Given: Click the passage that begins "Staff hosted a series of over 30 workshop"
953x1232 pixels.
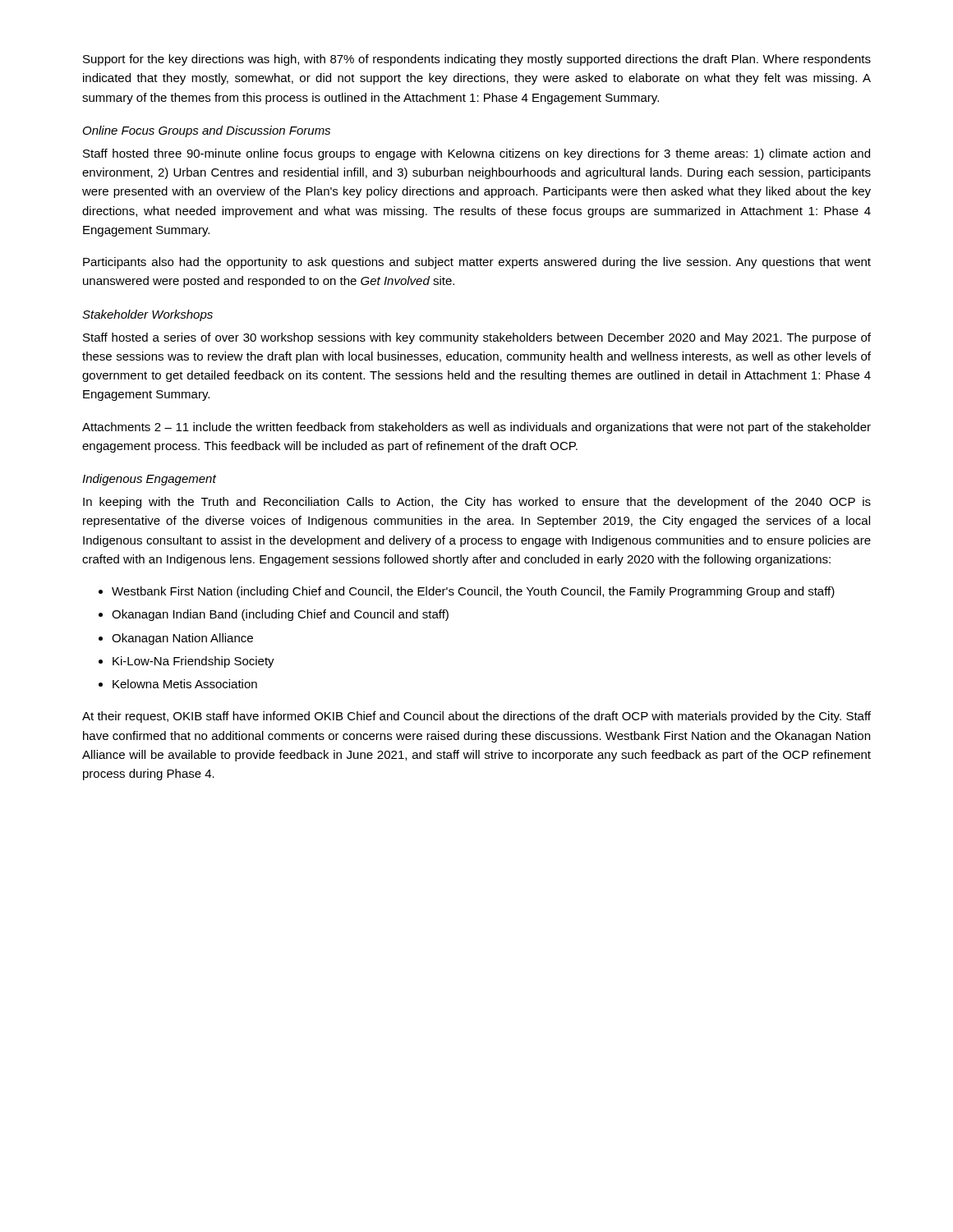Looking at the screenshot, I should pyautogui.click(x=476, y=365).
